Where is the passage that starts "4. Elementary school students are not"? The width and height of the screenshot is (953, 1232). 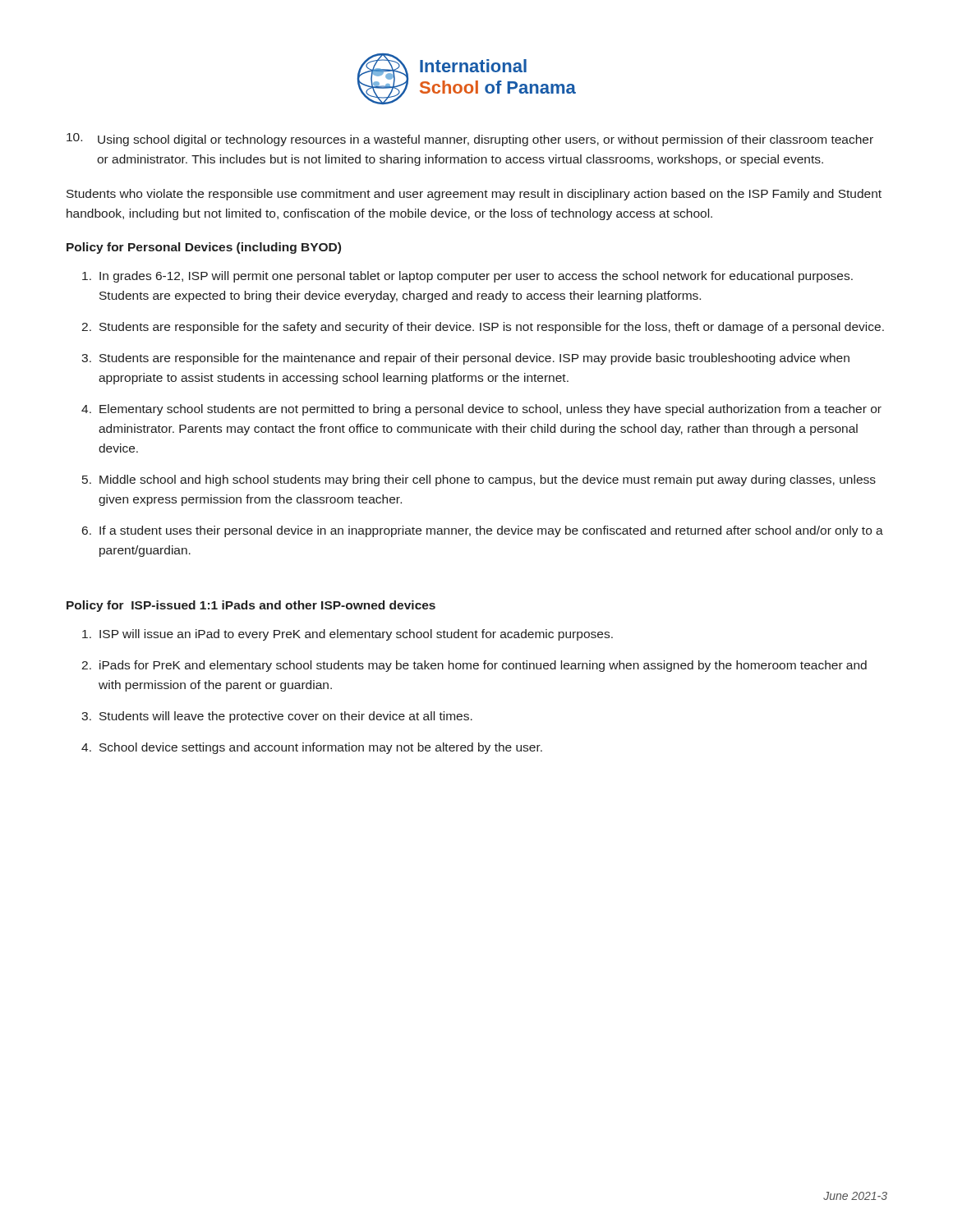(x=476, y=429)
